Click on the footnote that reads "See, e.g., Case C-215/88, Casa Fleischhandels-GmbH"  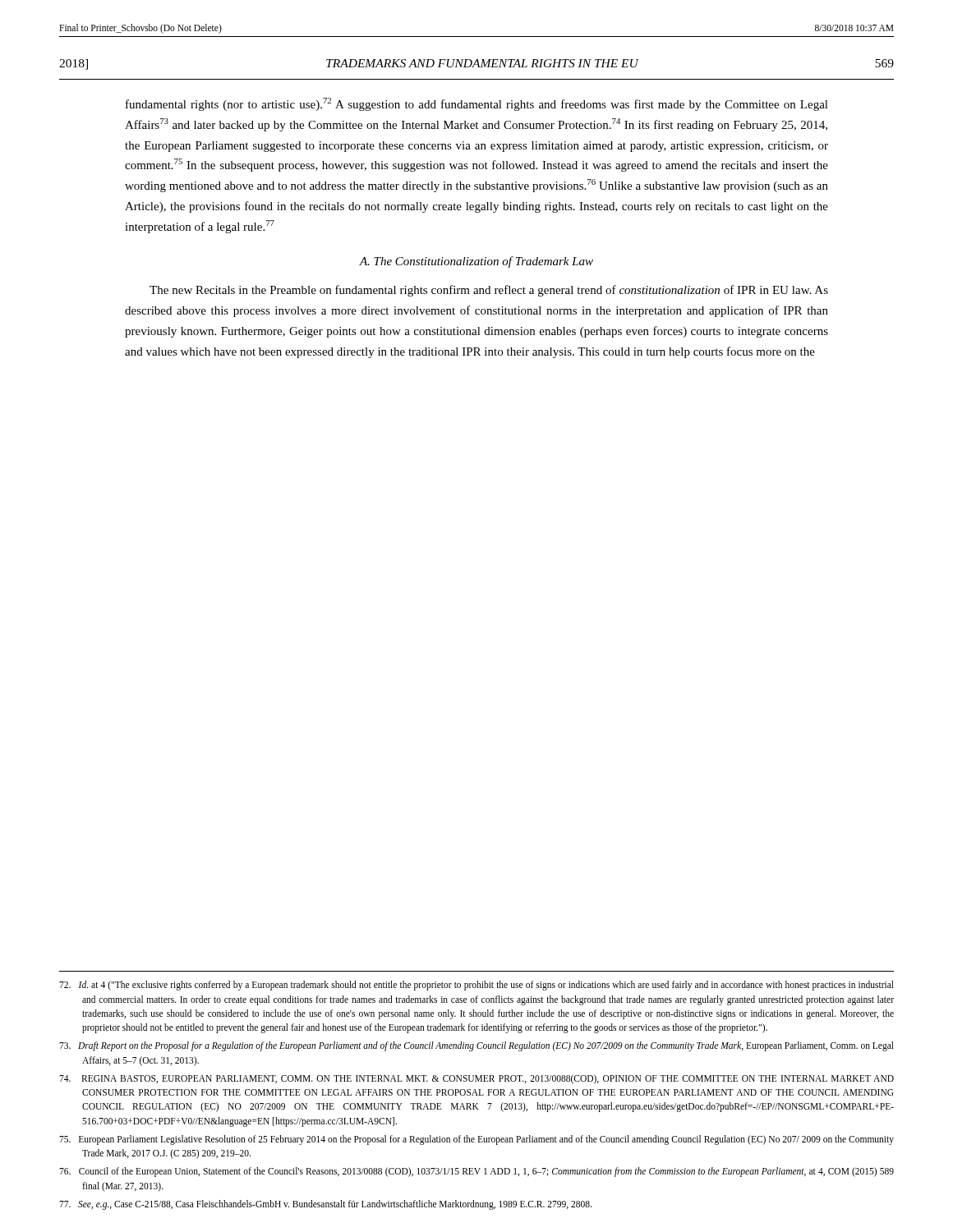pos(326,1204)
